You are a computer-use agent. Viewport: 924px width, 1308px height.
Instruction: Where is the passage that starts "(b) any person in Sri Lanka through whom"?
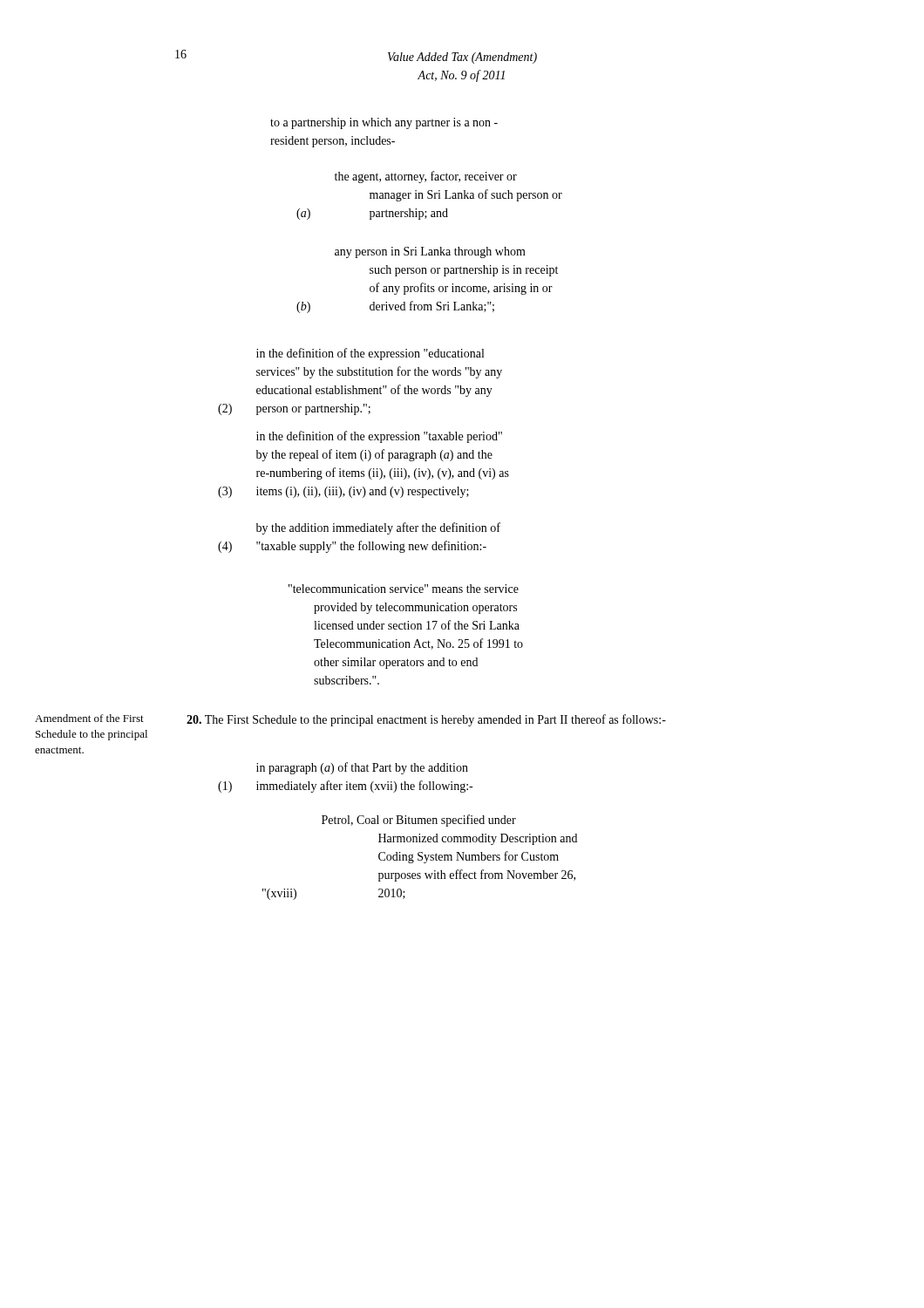(x=427, y=279)
